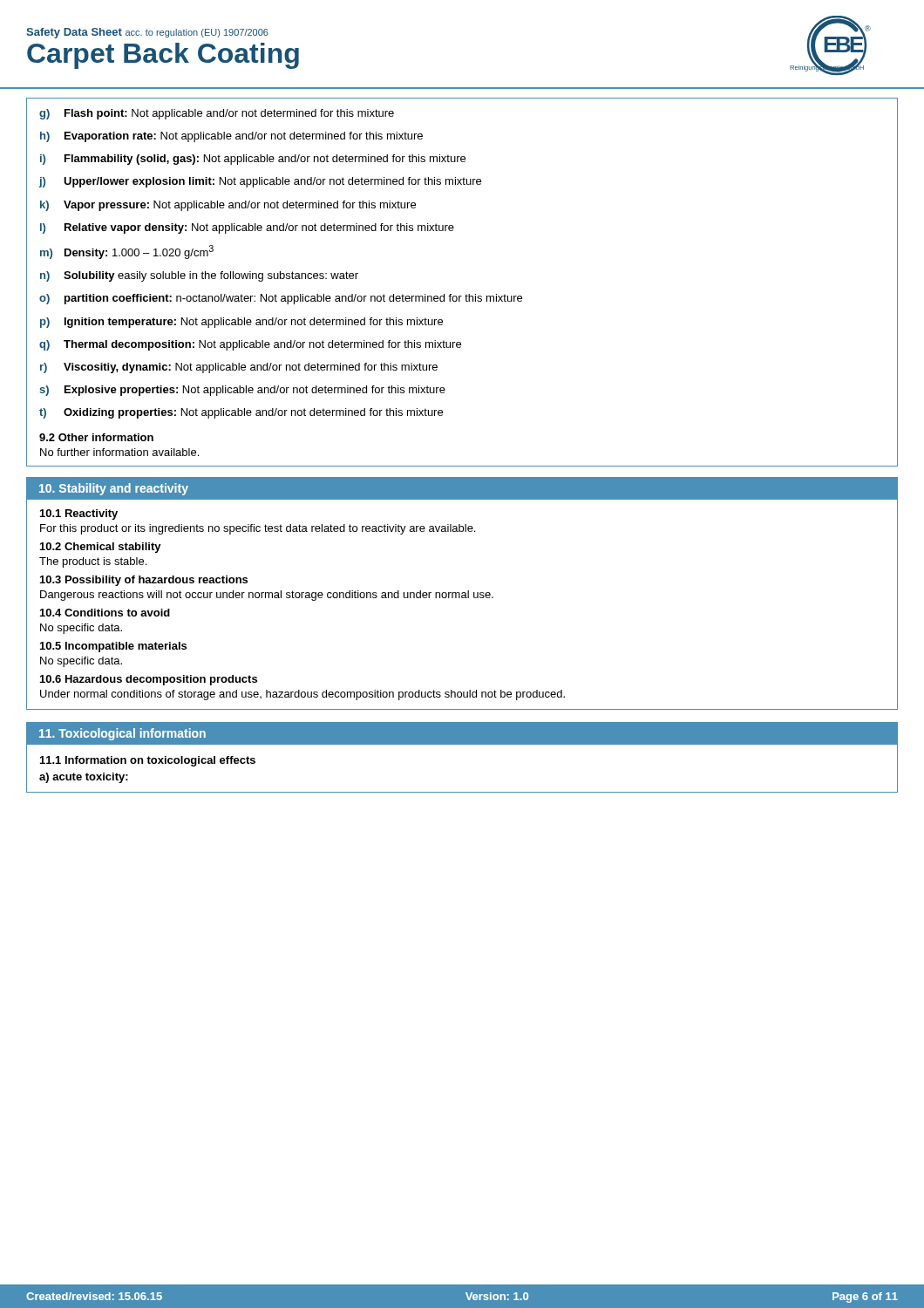This screenshot has width=924, height=1308.
Task: Locate the list item with the text "i) Flammability (solid, gas): Not"
Action: click(462, 159)
